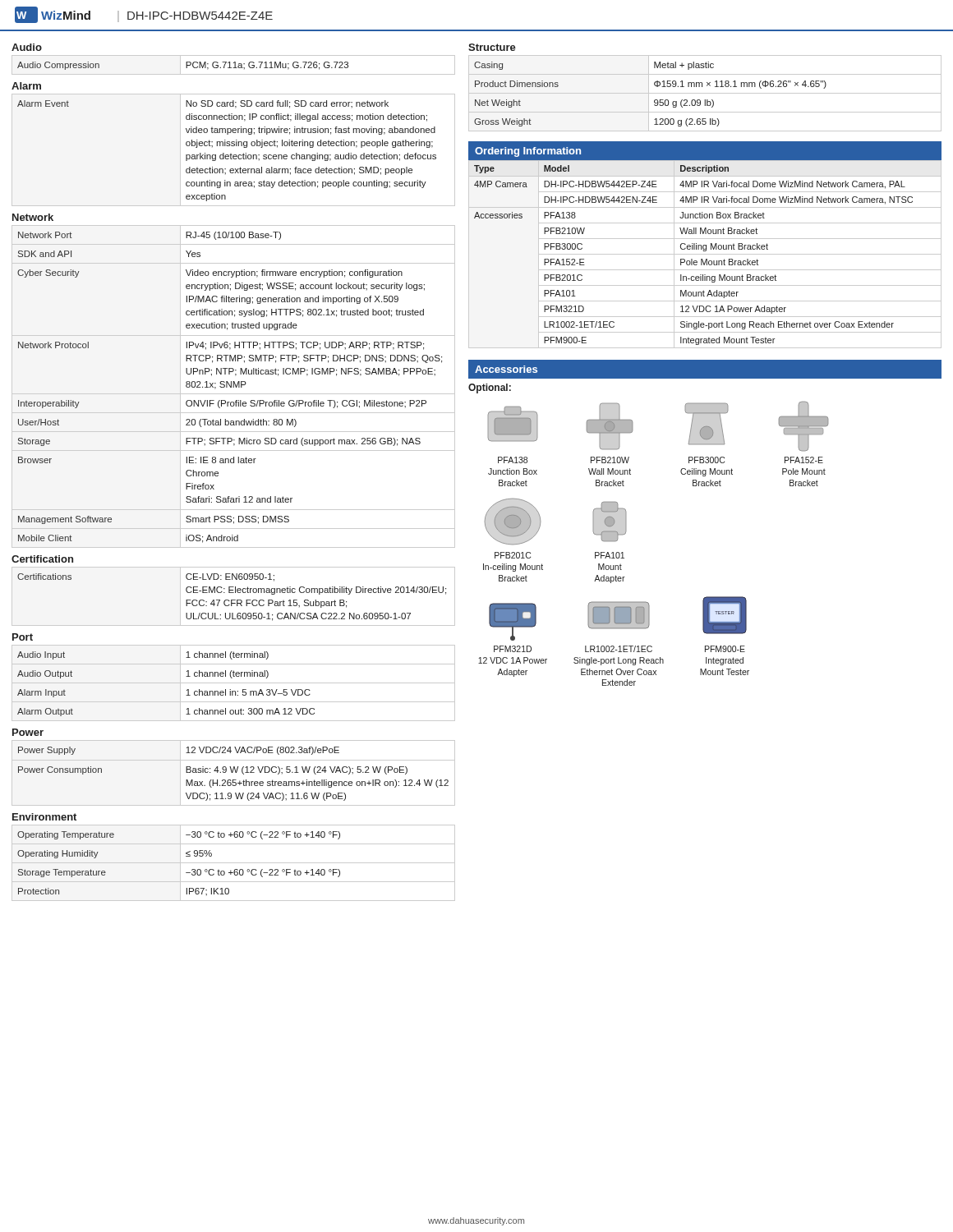
Task: Find the table that mentions "Alarm Input"
Action: [x=233, y=683]
